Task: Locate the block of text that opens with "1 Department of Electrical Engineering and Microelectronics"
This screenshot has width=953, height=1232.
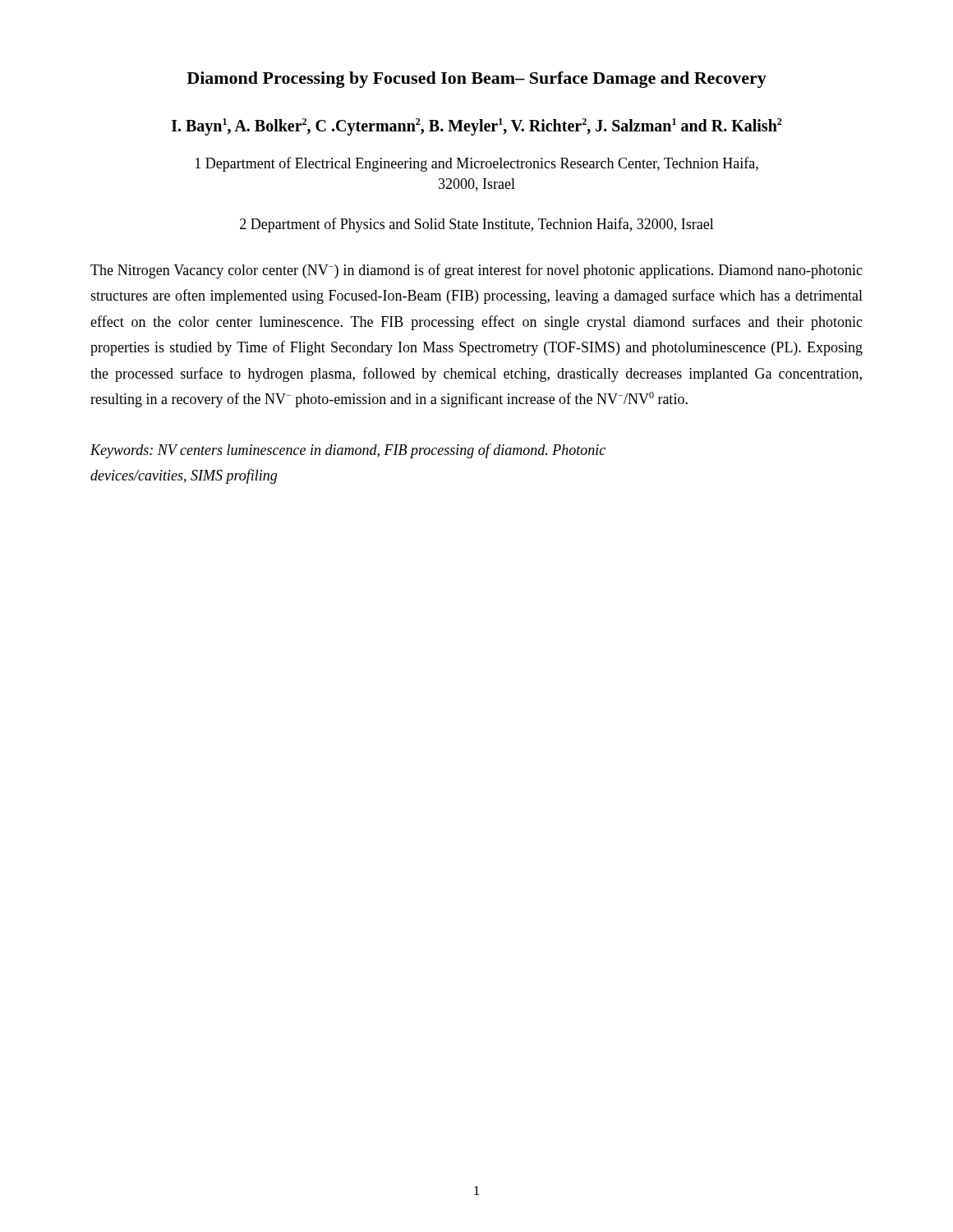Action: click(476, 163)
